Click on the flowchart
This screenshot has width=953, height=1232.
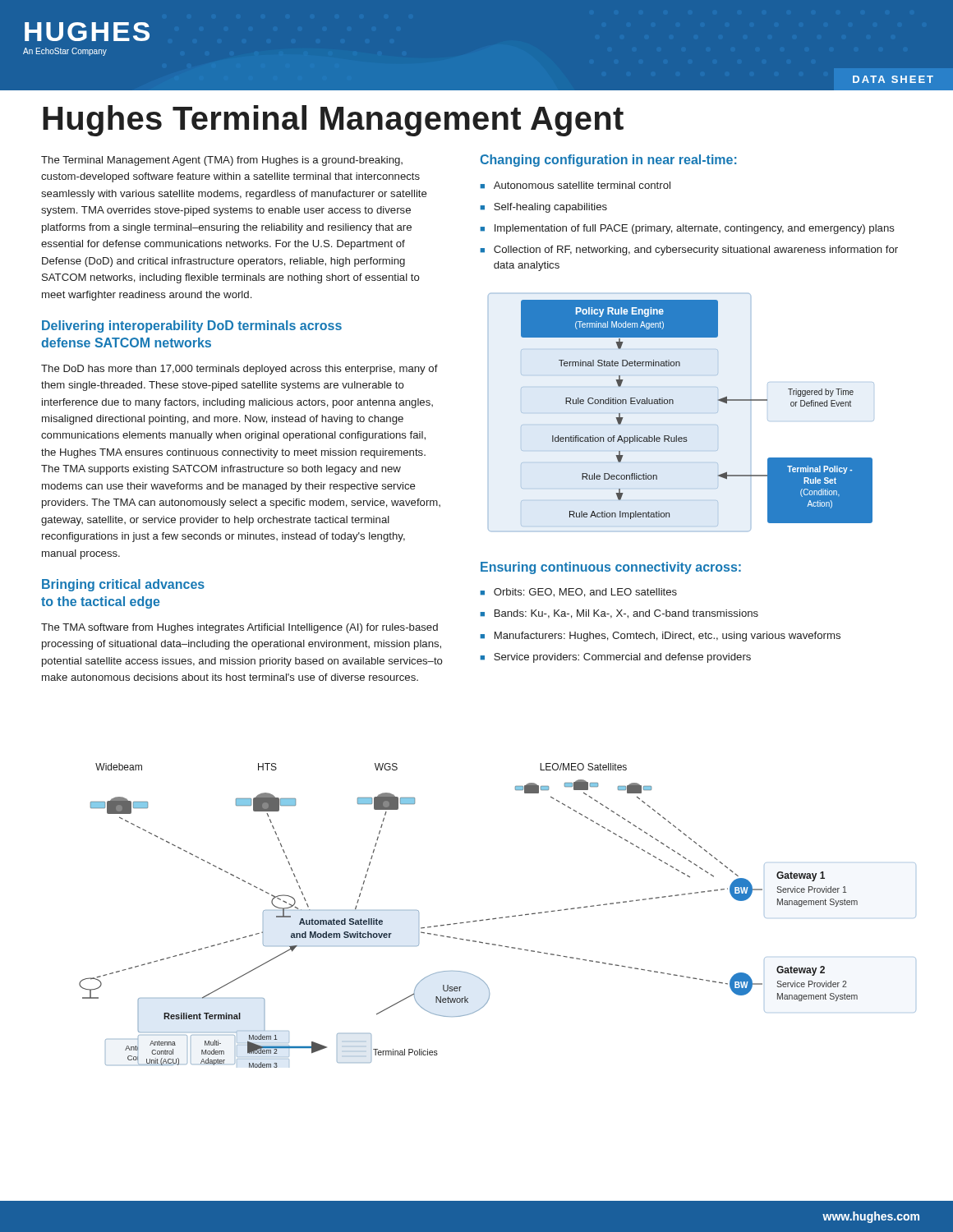click(x=697, y=412)
